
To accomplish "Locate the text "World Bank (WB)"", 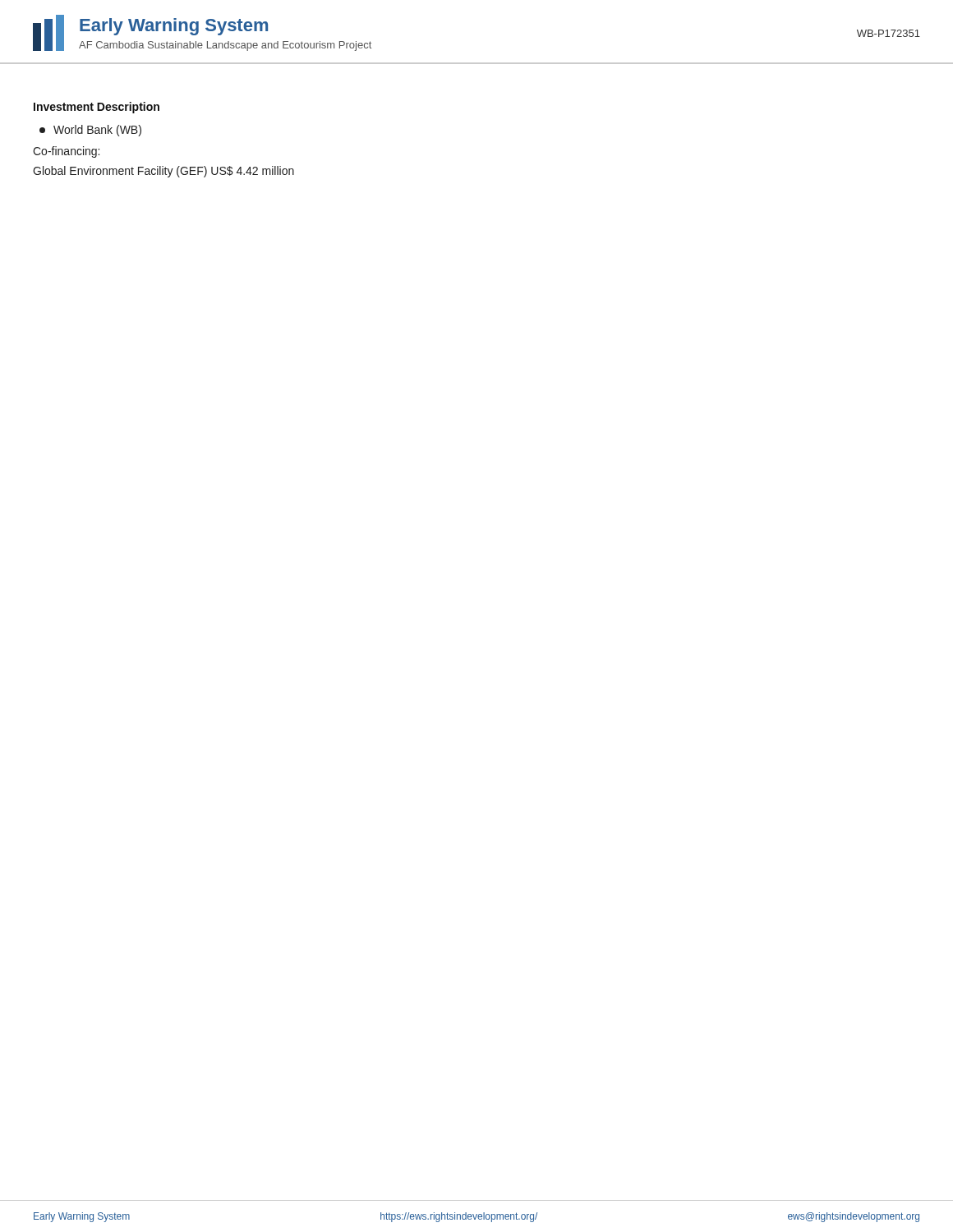I will pos(91,130).
